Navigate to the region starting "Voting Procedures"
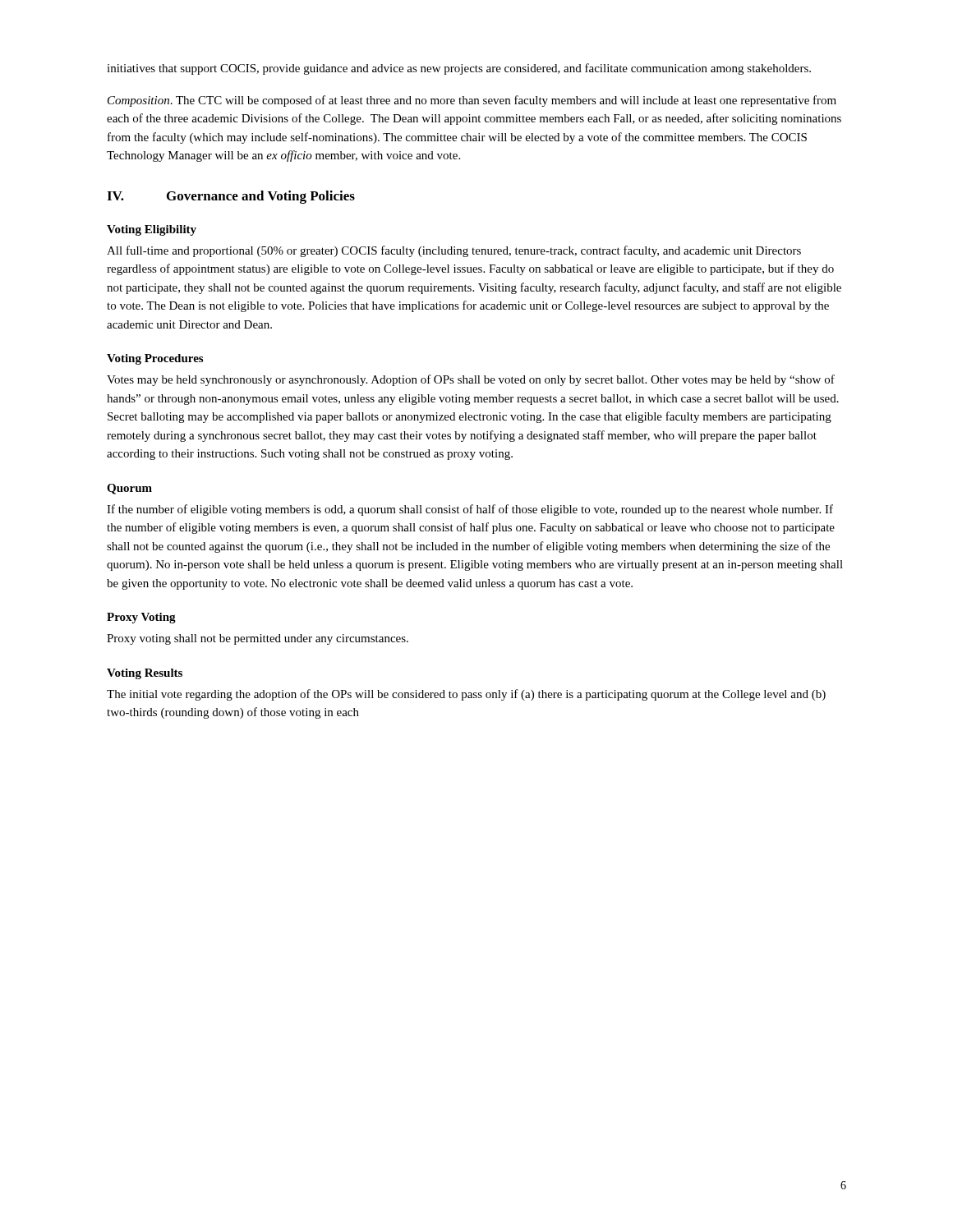Screen dimensions: 1232x953 tap(155, 358)
